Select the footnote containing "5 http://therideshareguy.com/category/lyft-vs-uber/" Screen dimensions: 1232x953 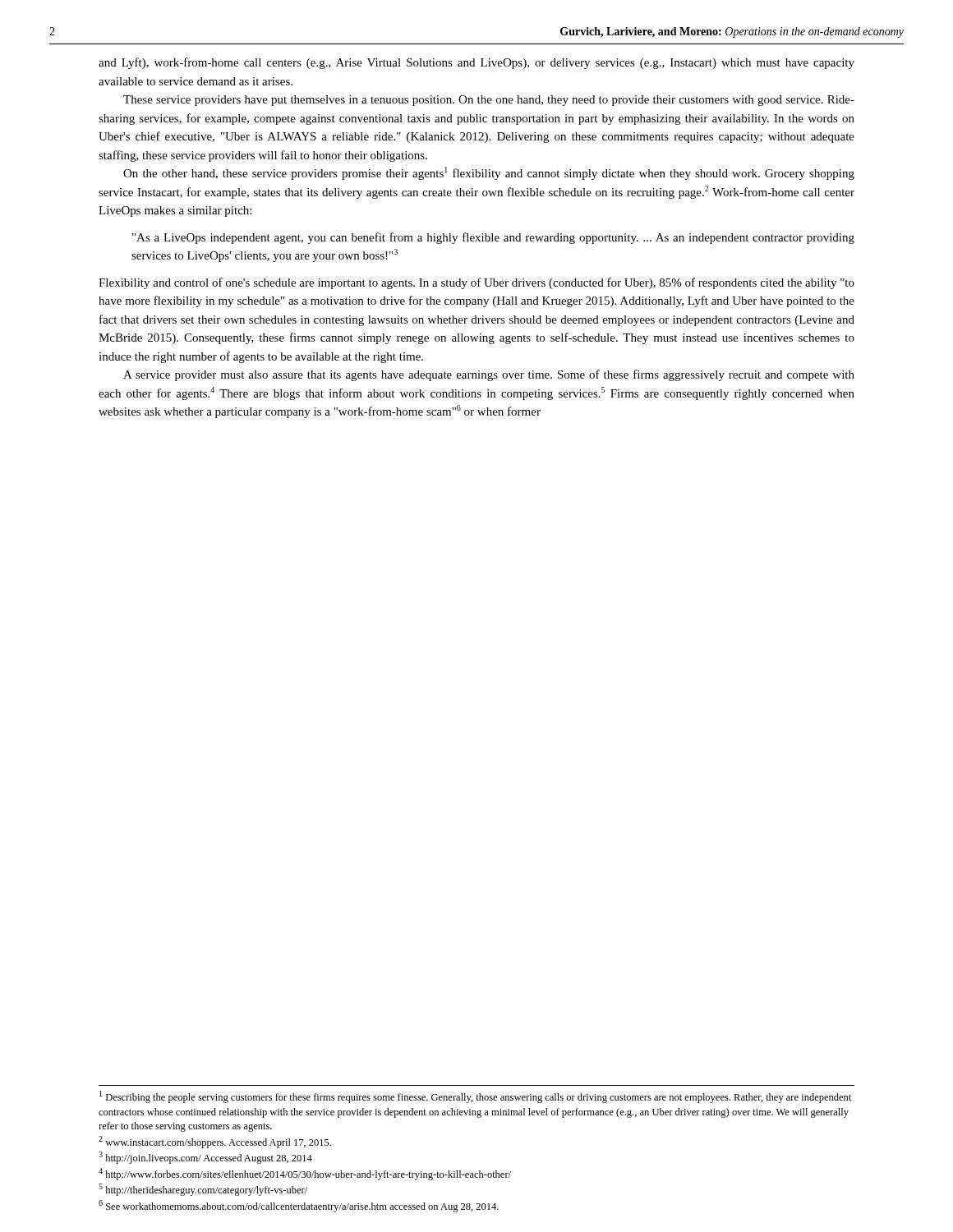tap(203, 1190)
